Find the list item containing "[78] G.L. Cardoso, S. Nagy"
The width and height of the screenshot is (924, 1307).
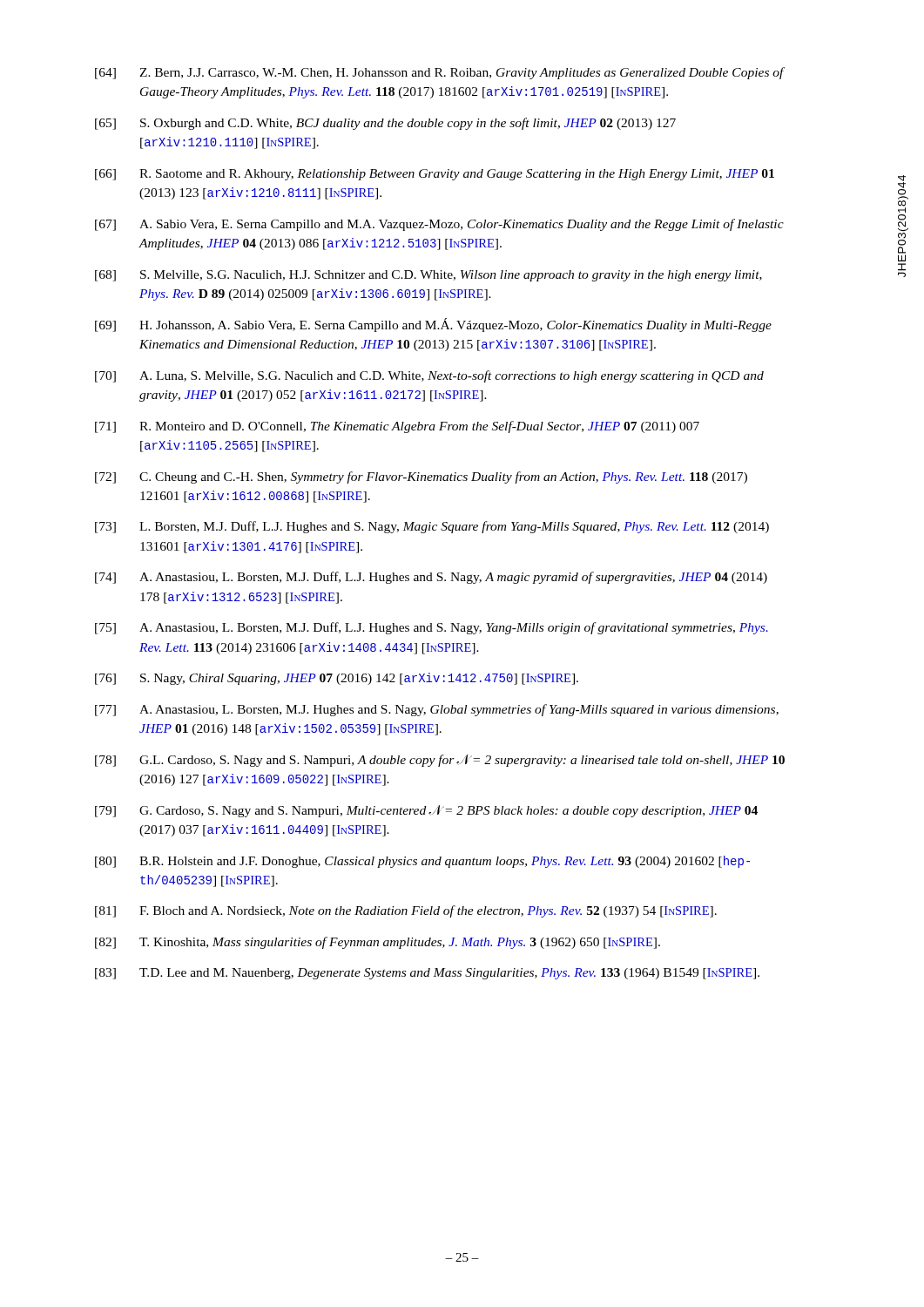442,769
